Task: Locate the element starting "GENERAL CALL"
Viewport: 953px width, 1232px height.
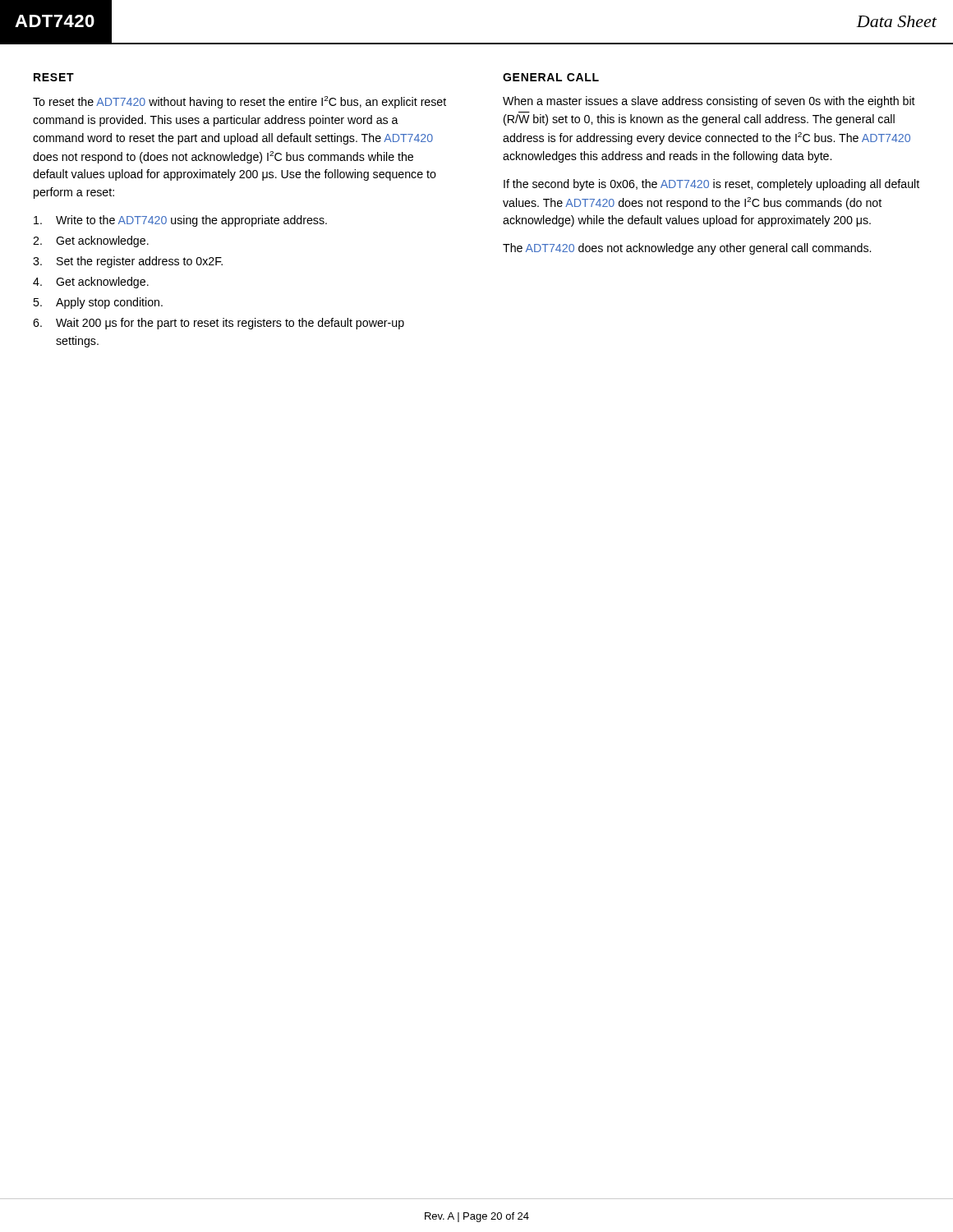Action: click(551, 77)
